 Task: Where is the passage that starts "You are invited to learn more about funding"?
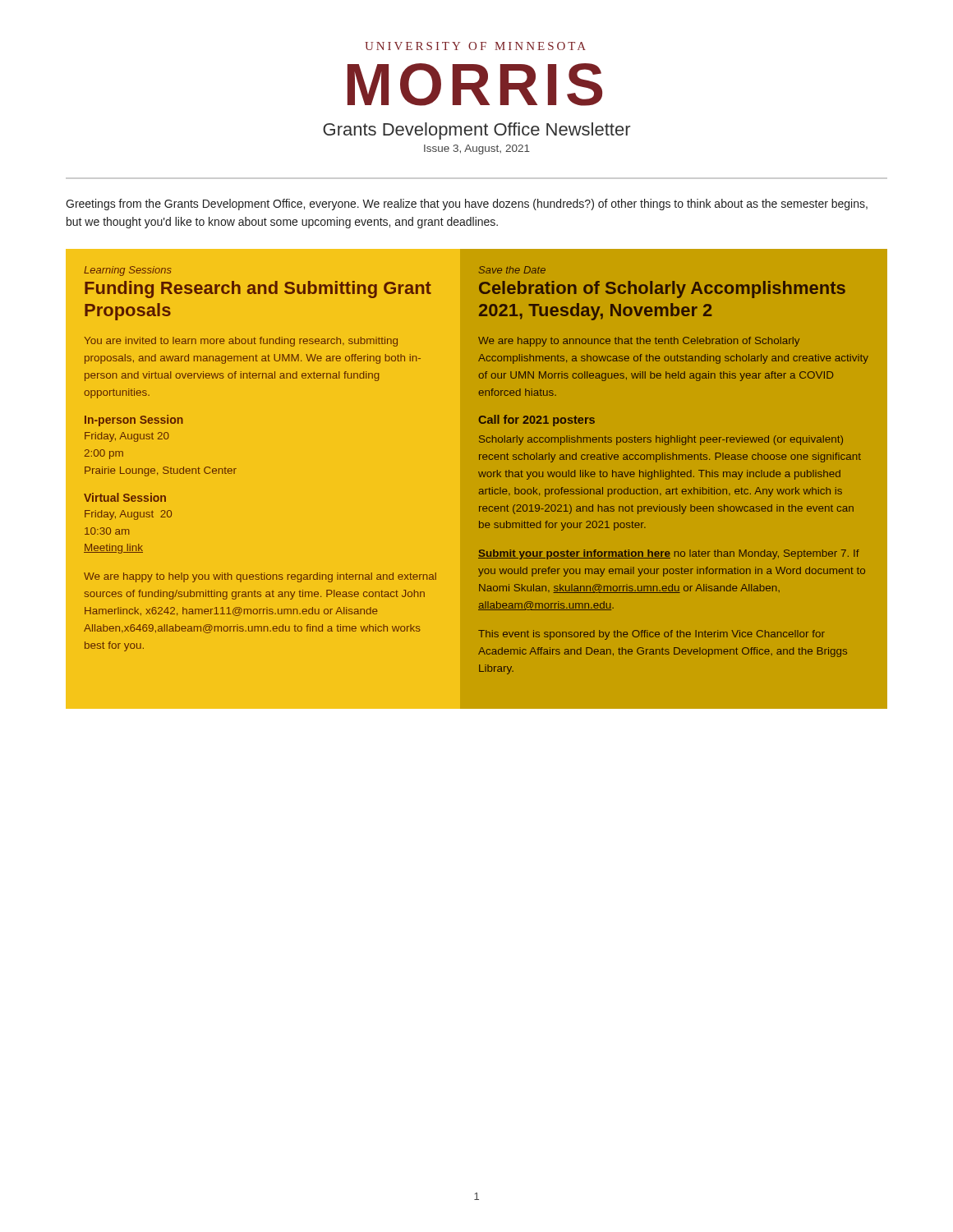[252, 366]
